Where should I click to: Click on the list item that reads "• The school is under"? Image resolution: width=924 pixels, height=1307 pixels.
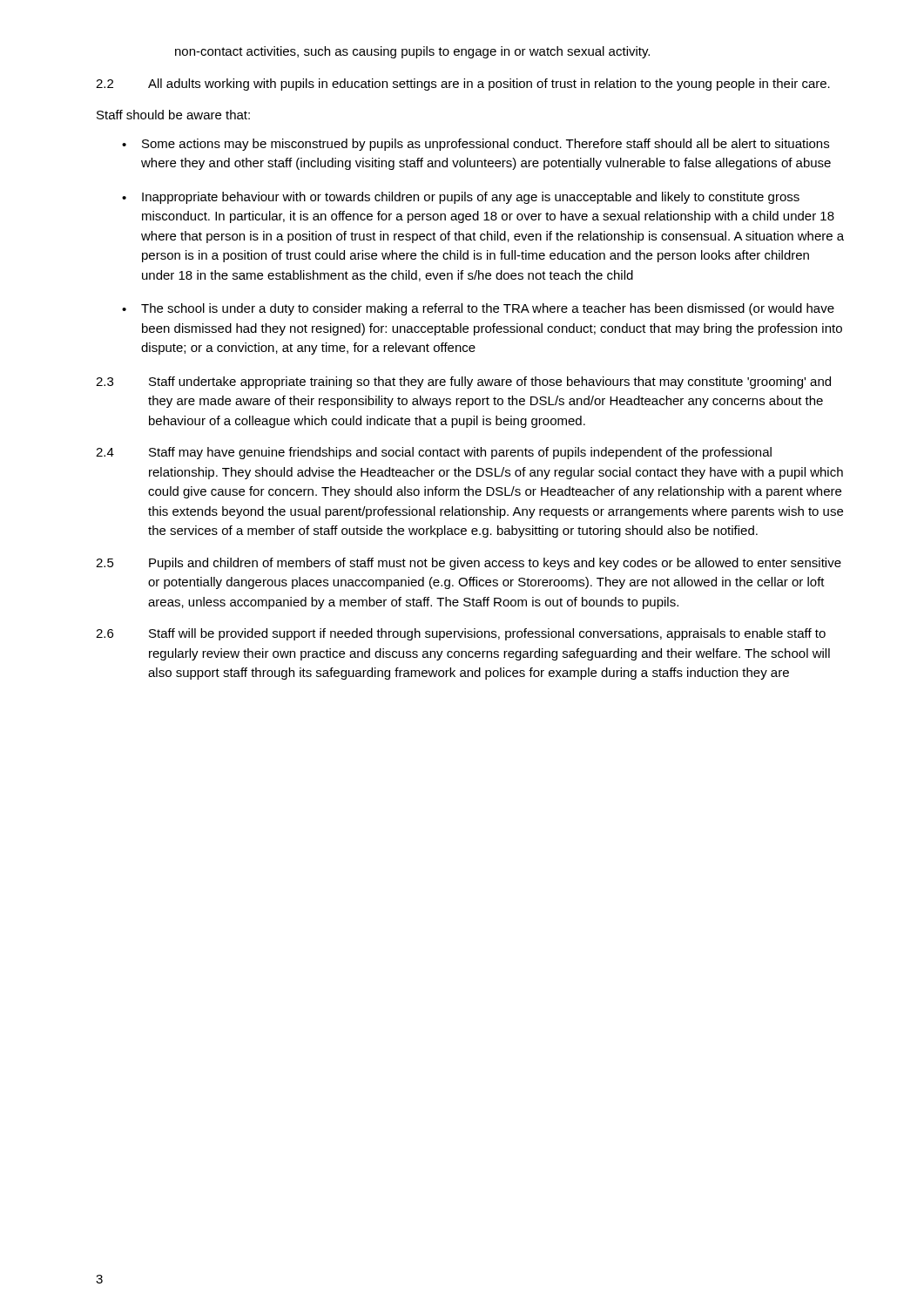[x=484, y=328]
